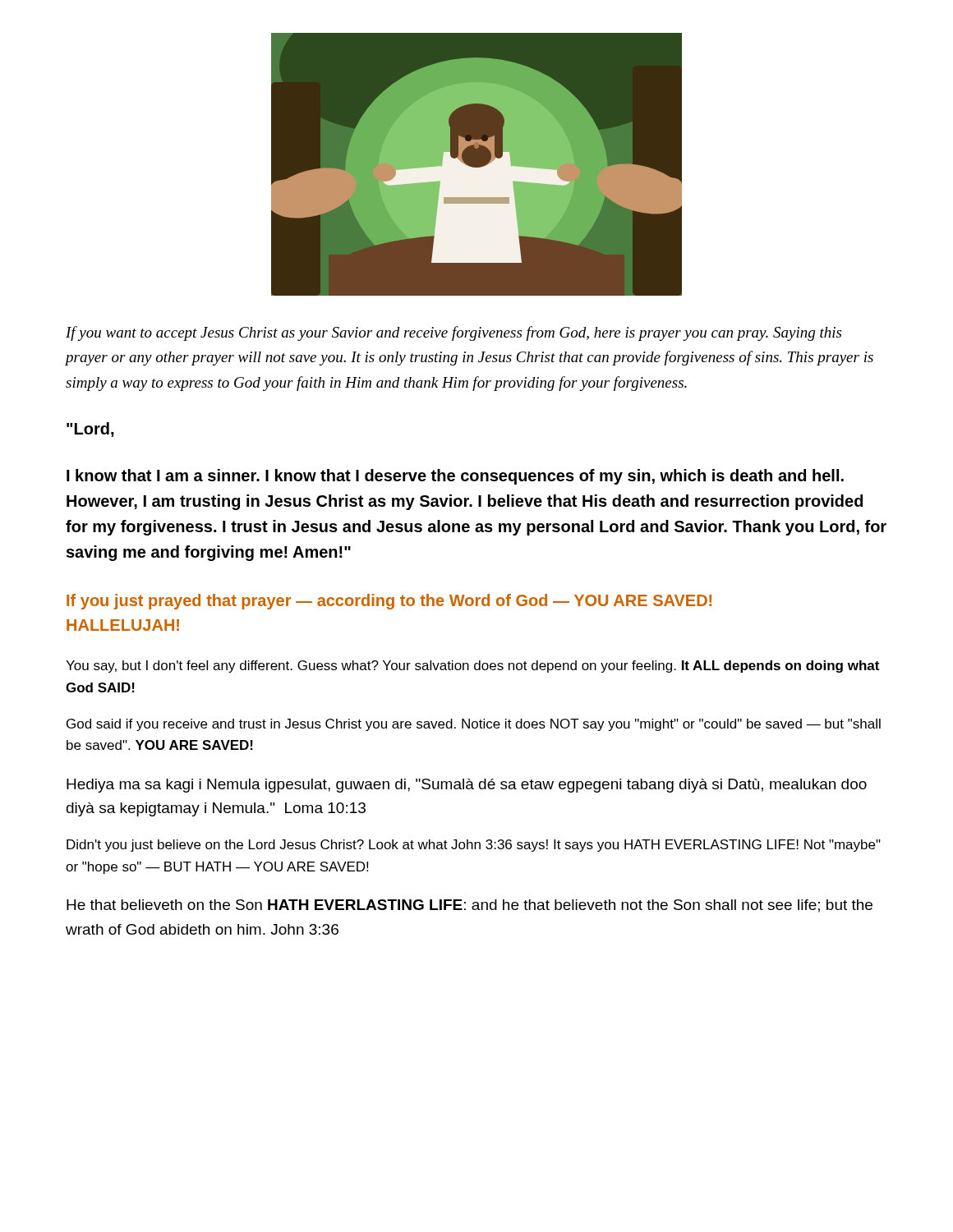Point to the text block starting "If you want to accept Jesus"

coord(470,357)
